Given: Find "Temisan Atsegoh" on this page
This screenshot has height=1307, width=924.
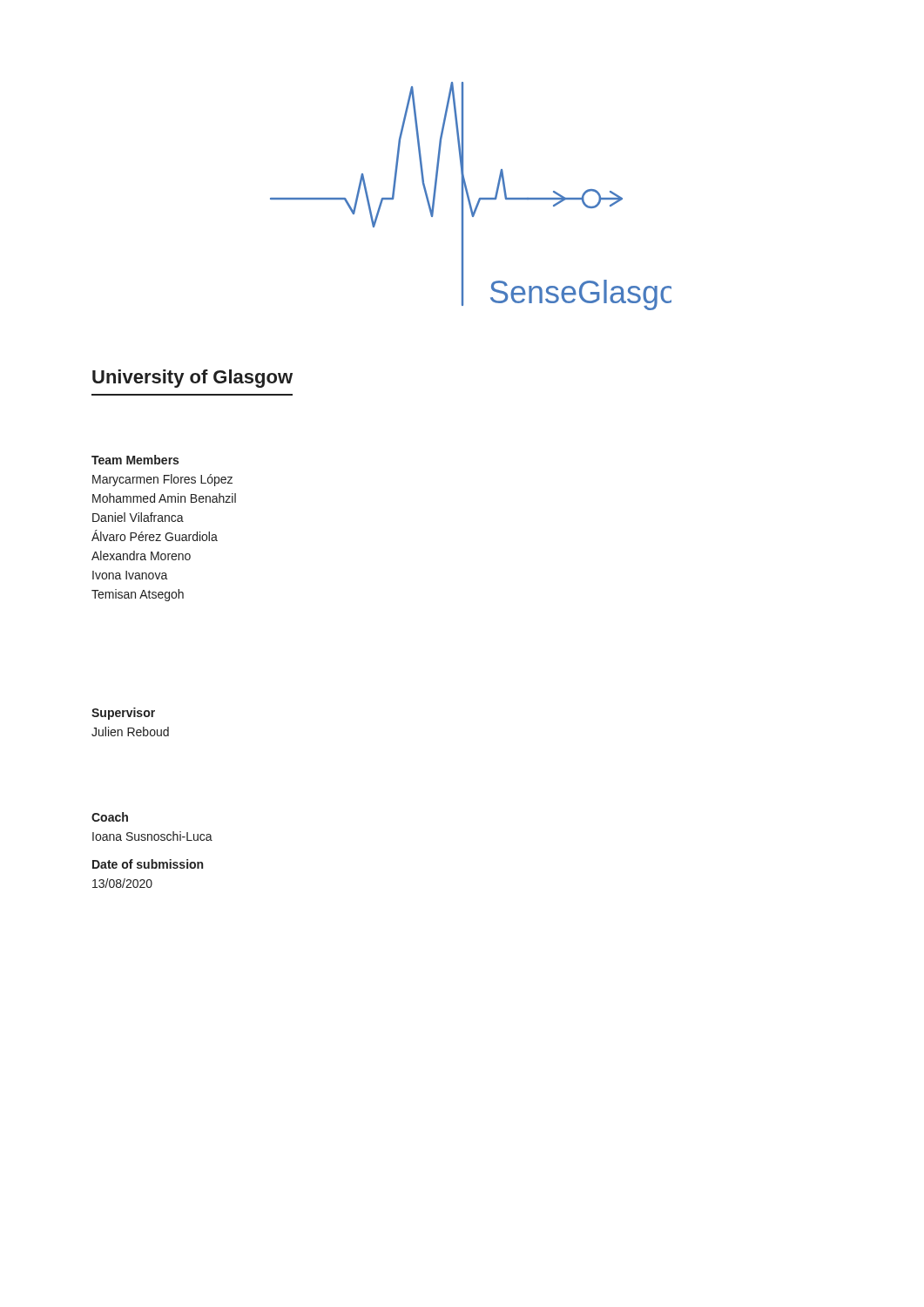Looking at the screenshot, I should (138, 594).
